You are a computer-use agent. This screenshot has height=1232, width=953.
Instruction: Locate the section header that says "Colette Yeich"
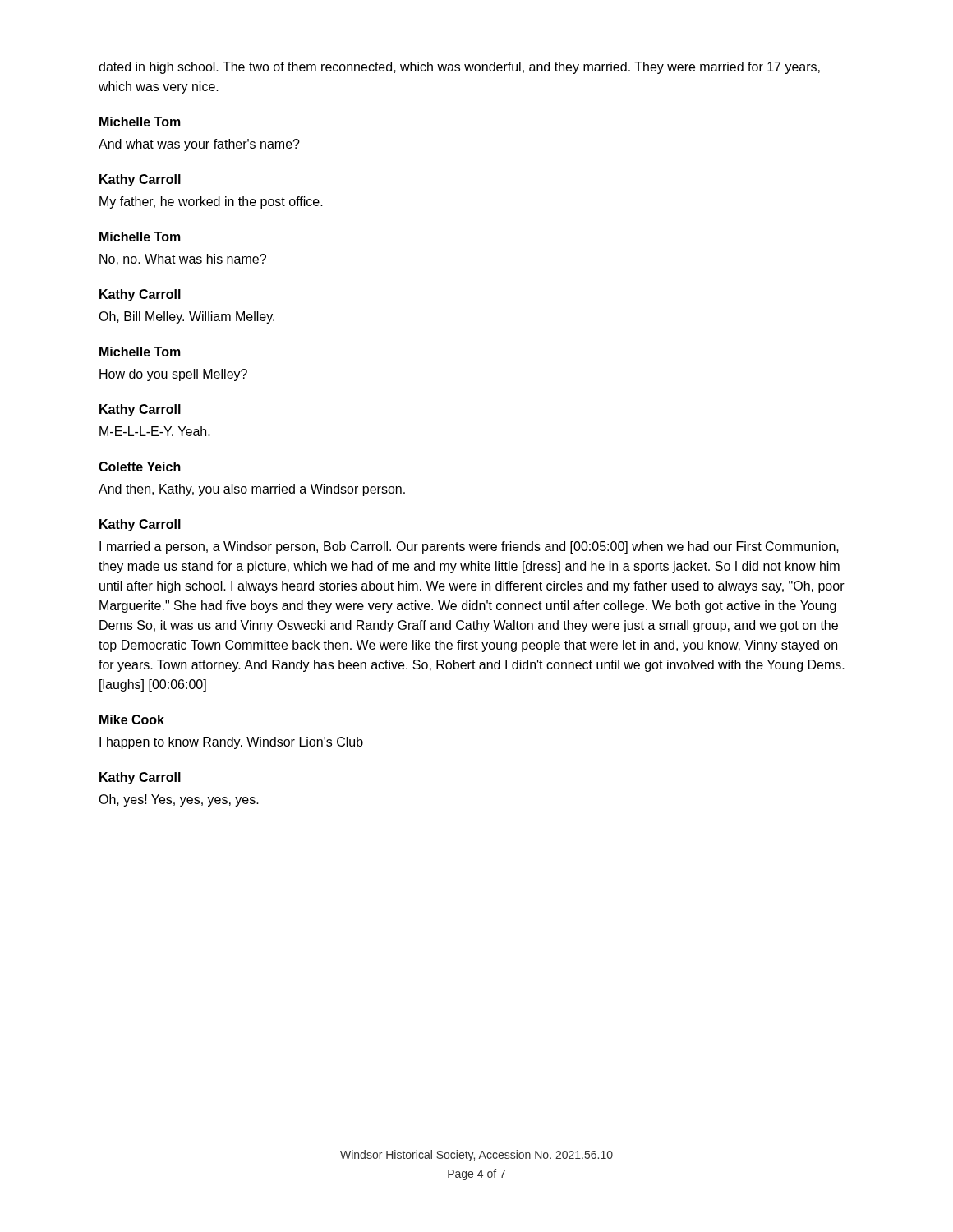[x=140, y=467]
